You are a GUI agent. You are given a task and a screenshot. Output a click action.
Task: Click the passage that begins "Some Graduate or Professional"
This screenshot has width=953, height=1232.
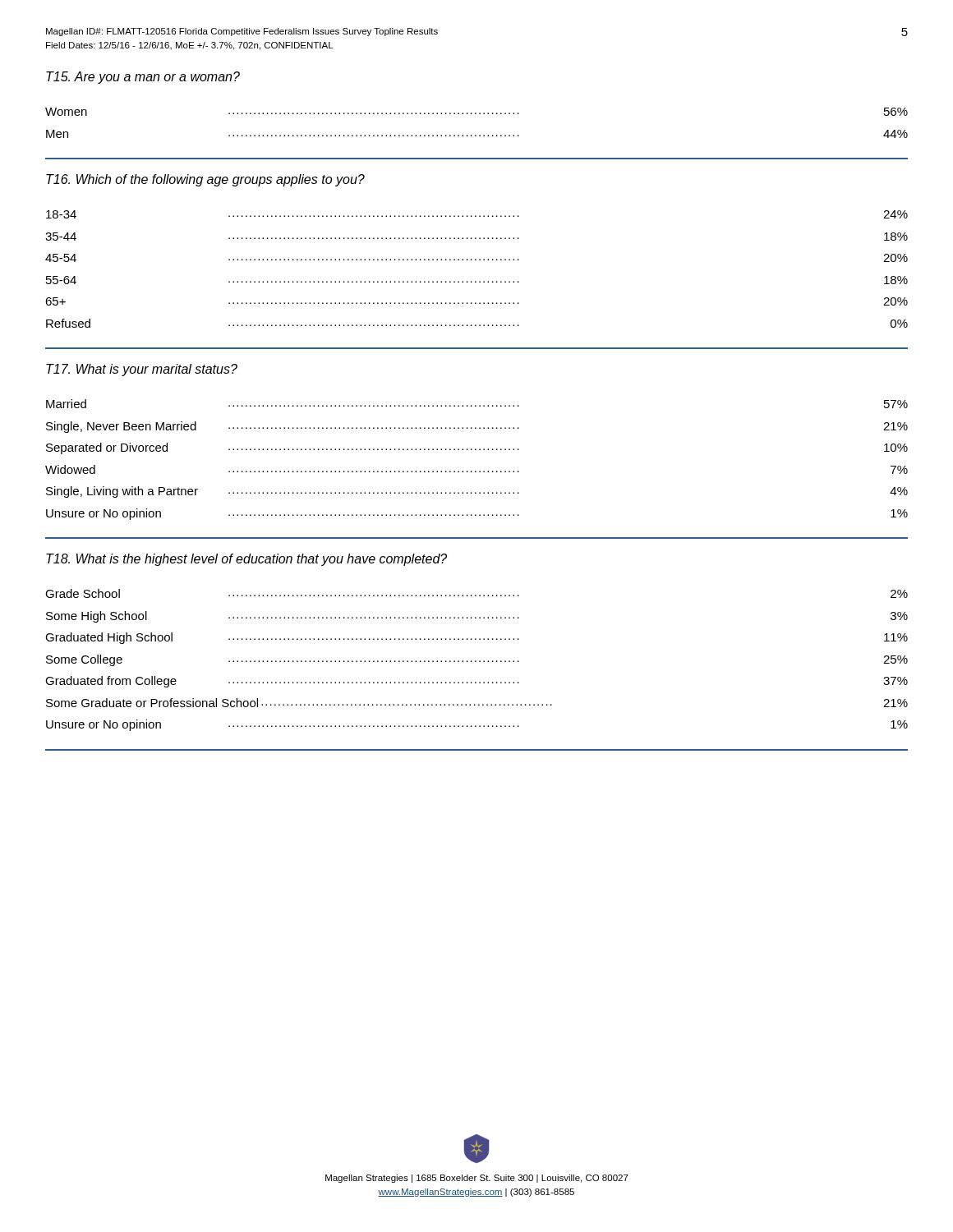(476, 703)
